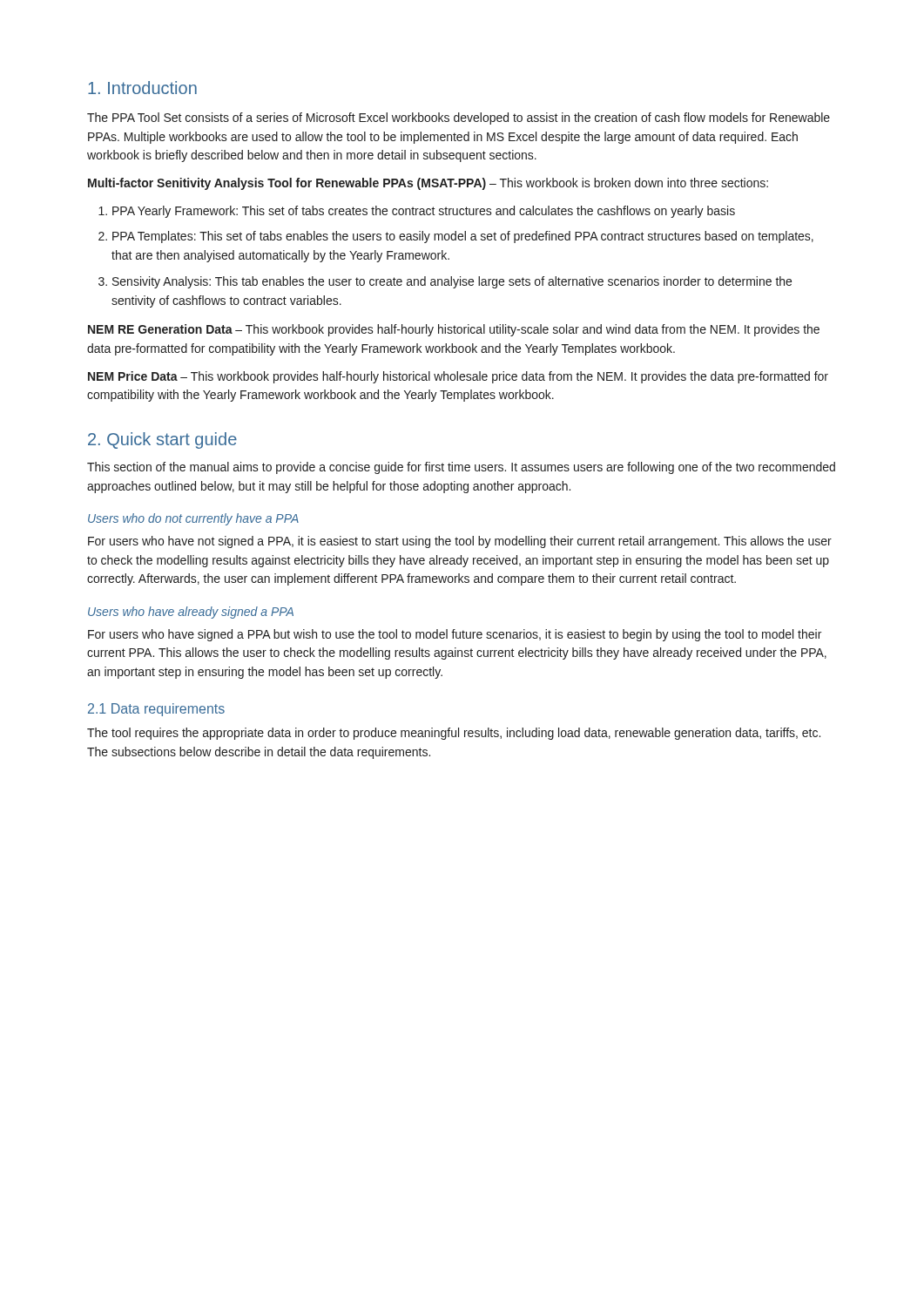Click on the region starting "For users who have signed a"
The height and width of the screenshot is (1307, 924).
click(x=462, y=654)
